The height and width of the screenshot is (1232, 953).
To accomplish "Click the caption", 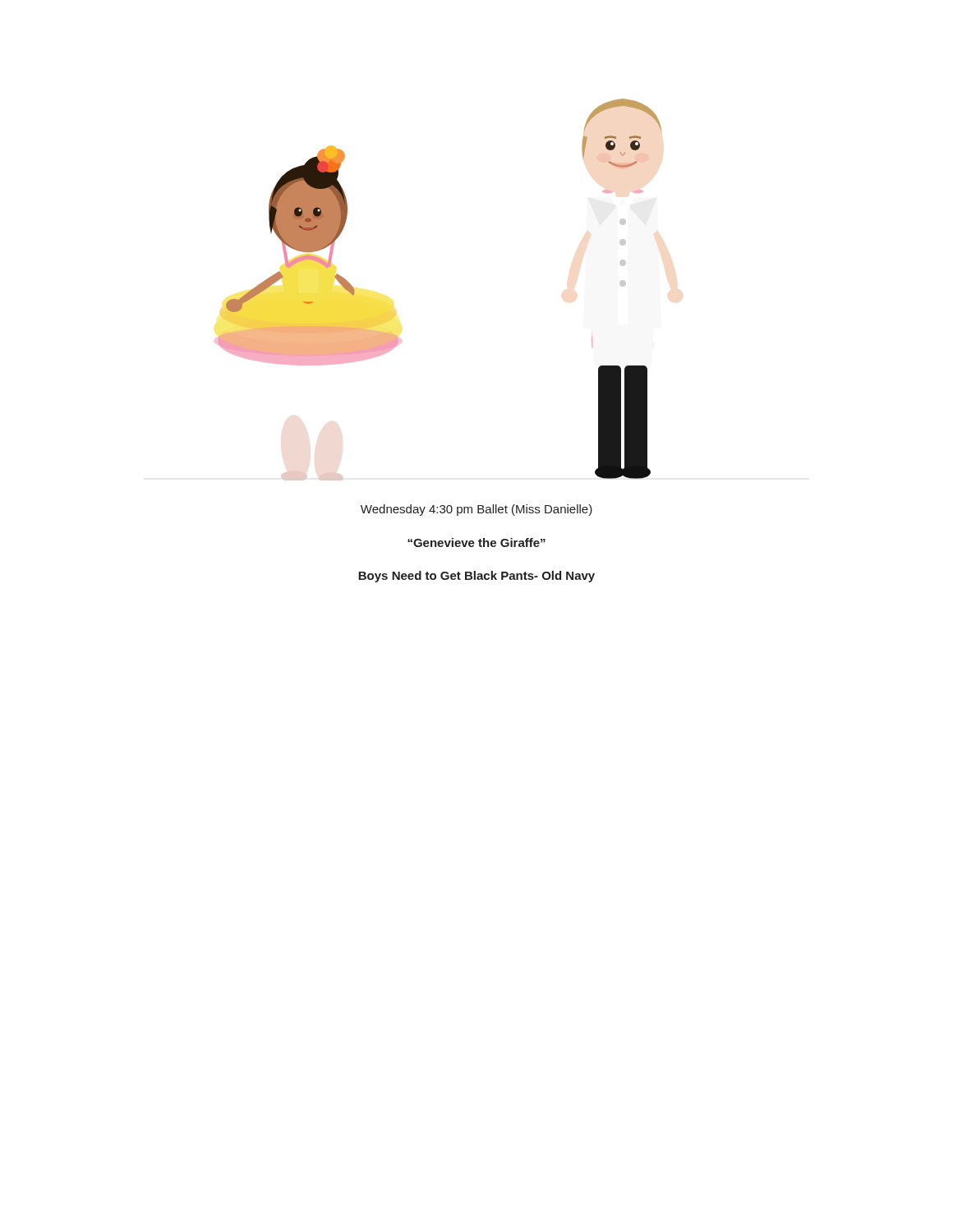I will click(x=476, y=542).
